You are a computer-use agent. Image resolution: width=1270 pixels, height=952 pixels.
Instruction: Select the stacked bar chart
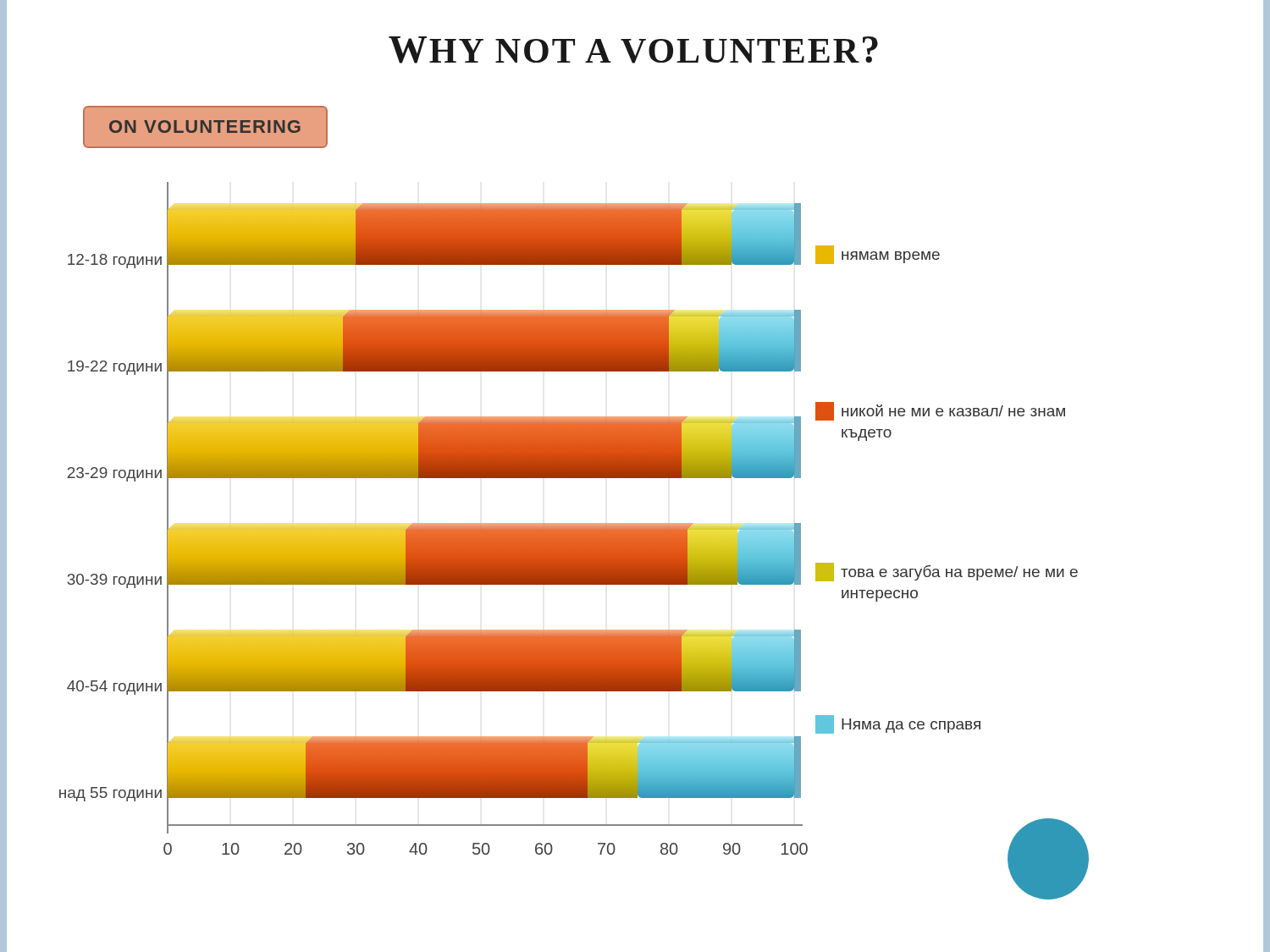(x=642, y=529)
